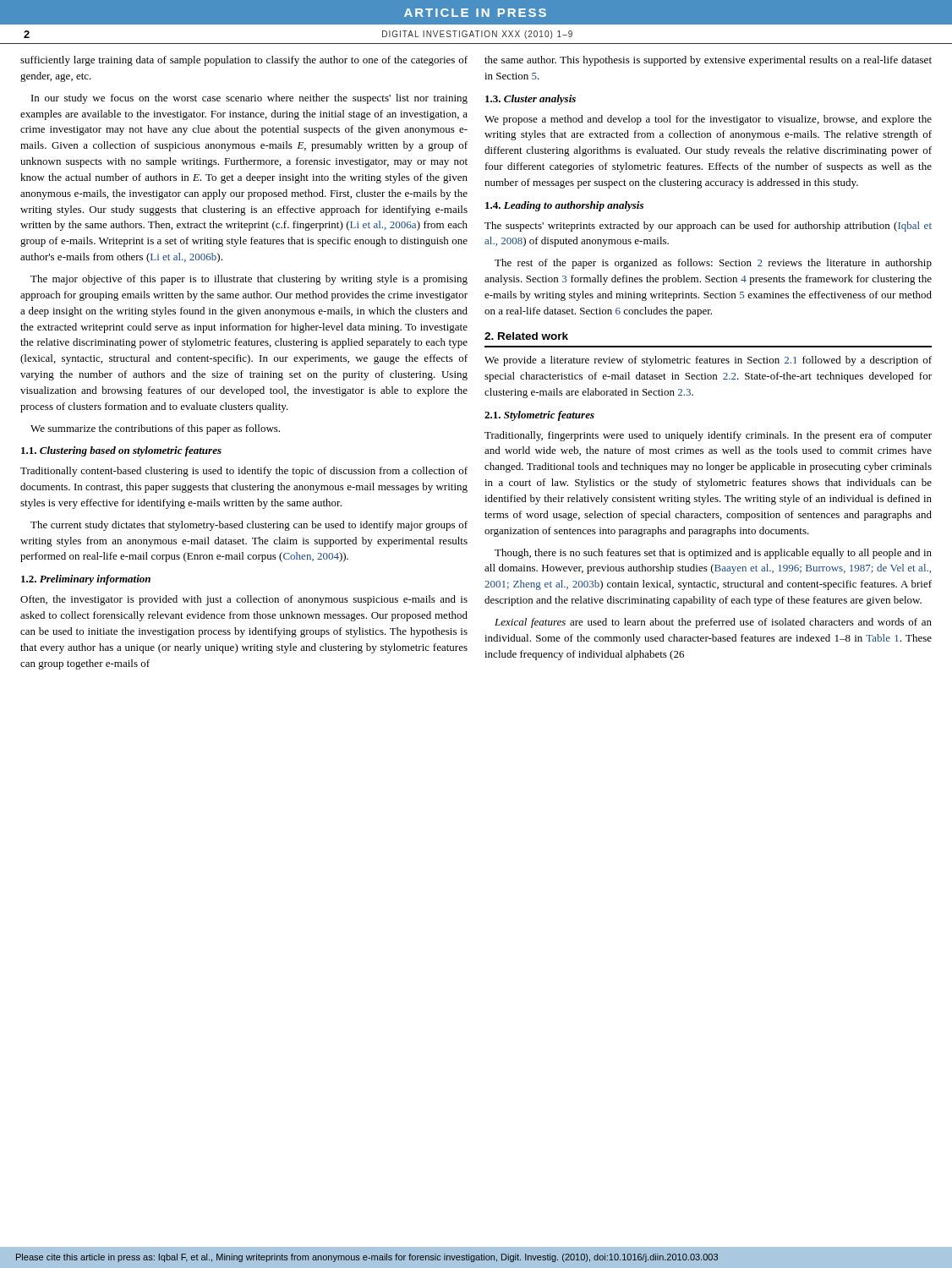This screenshot has width=952, height=1268.
Task: Click on the text starting "1.3. Cluster analysis"
Action: 531,100
